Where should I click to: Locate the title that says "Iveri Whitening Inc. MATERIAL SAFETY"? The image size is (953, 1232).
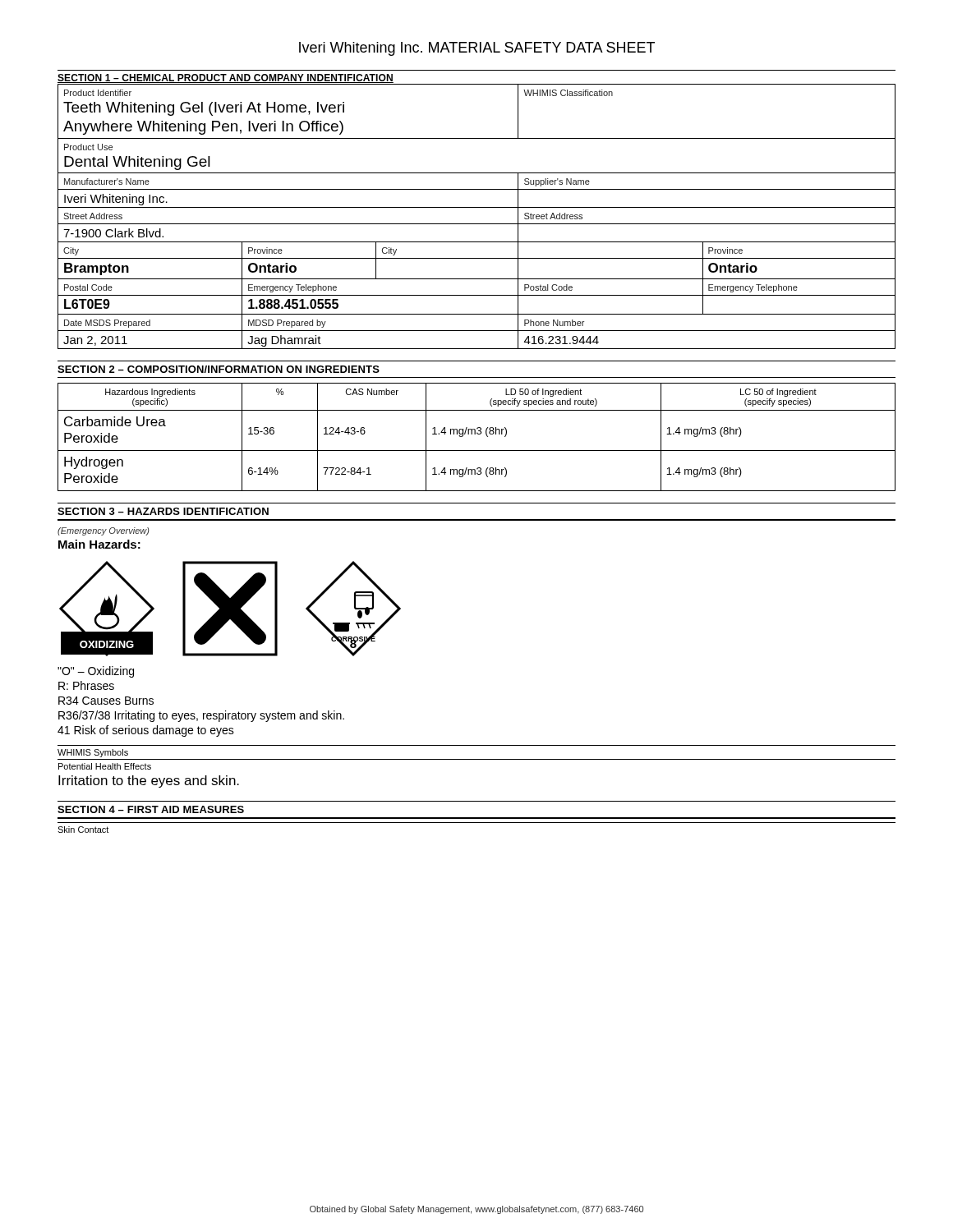[476, 48]
